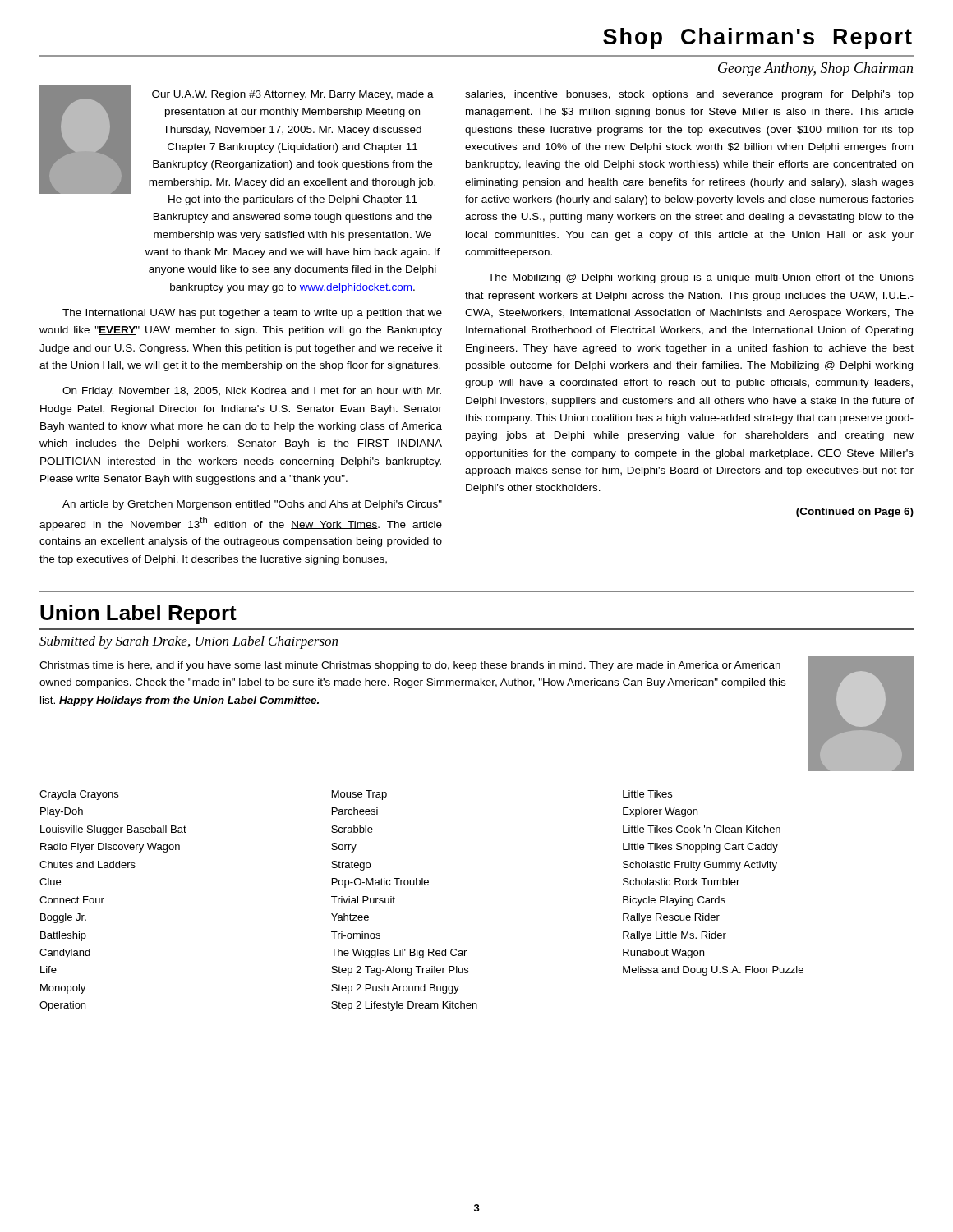Select the region starting "Step 2 Push Around Buggy"

pyautogui.click(x=395, y=988)
